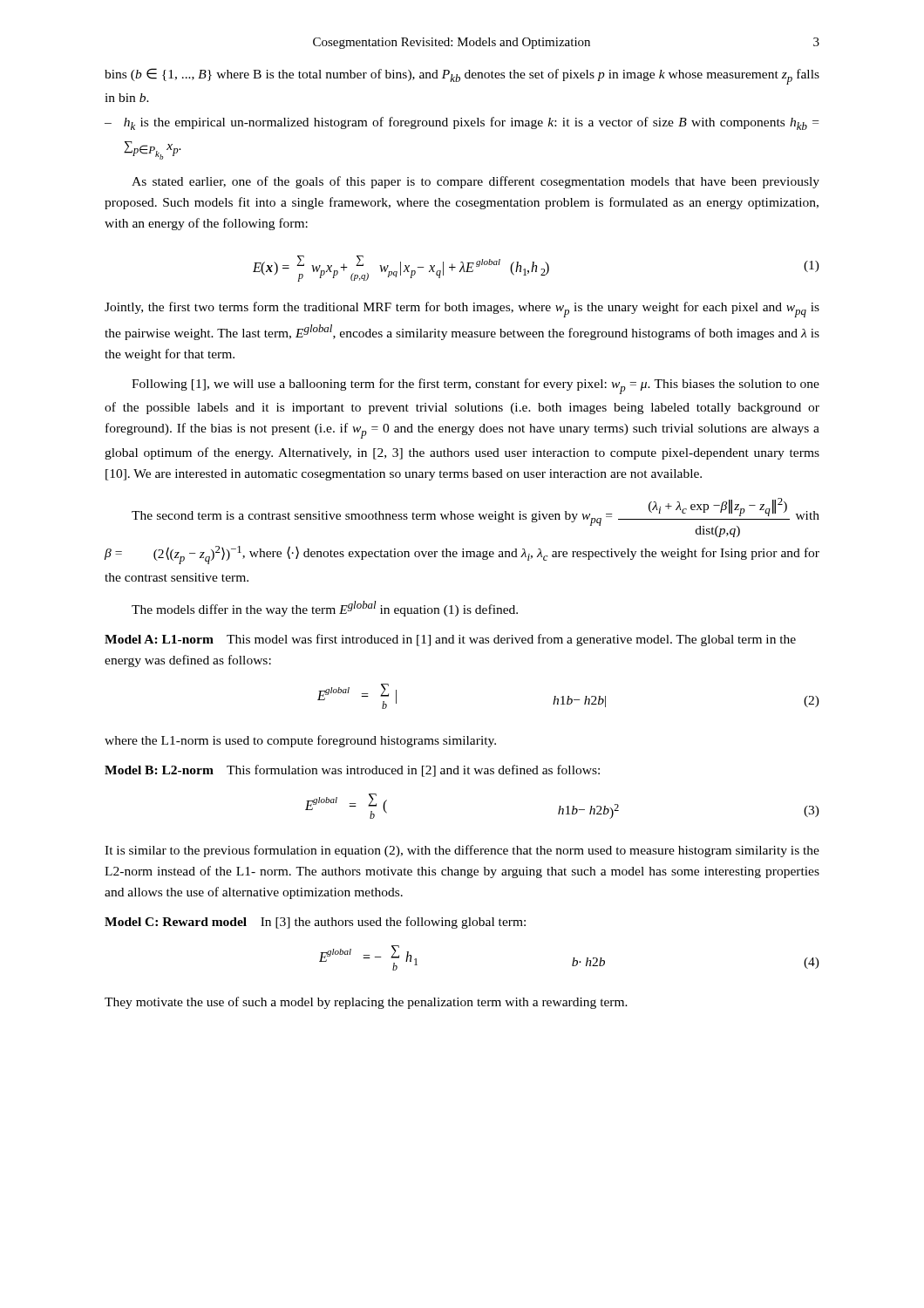
Task: Locate the section header containing "Model A: L1-norm This model was first introduced"
Action: [x=450, y=649]
